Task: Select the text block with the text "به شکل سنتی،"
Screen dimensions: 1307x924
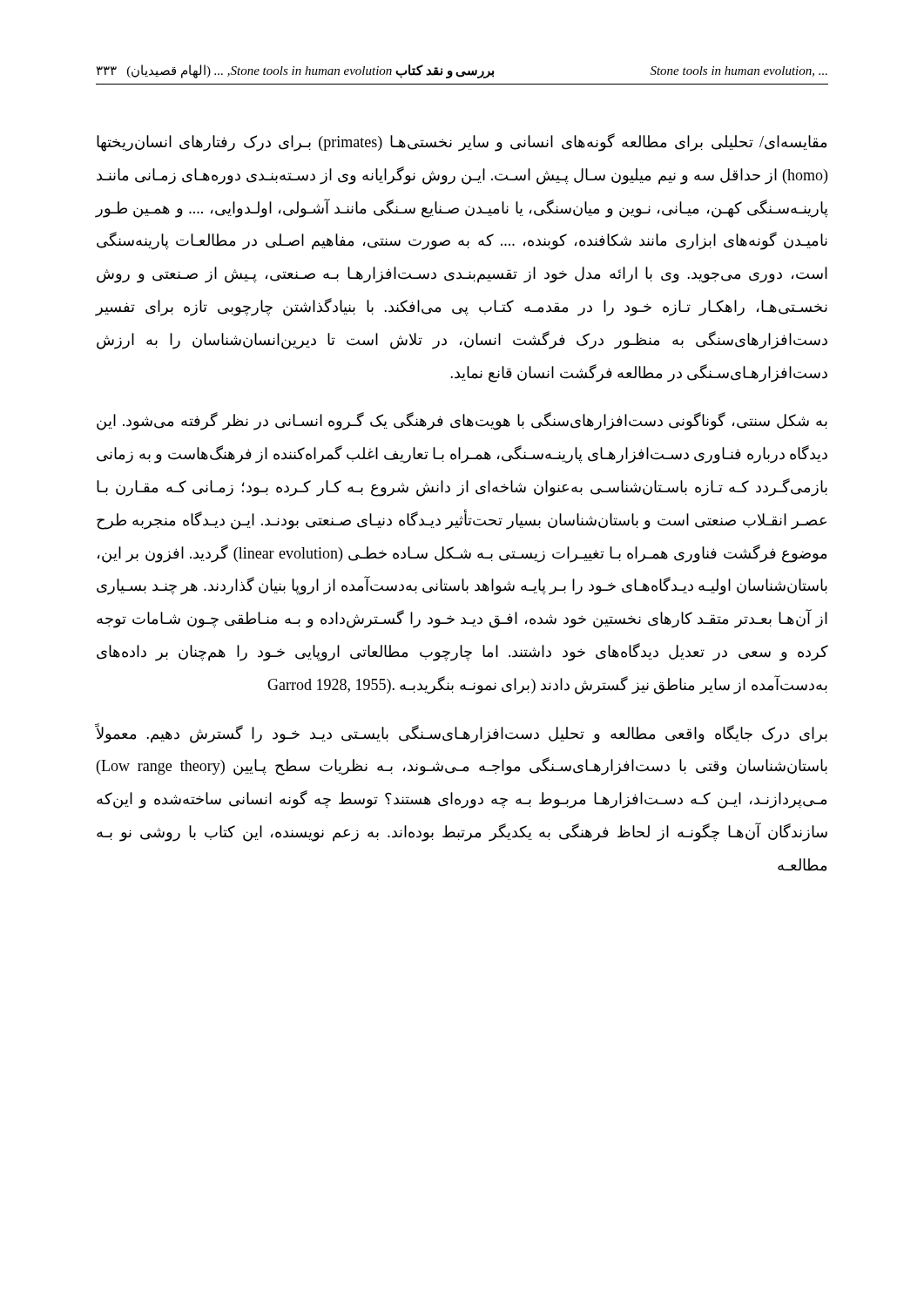Action: coord(462,553)
